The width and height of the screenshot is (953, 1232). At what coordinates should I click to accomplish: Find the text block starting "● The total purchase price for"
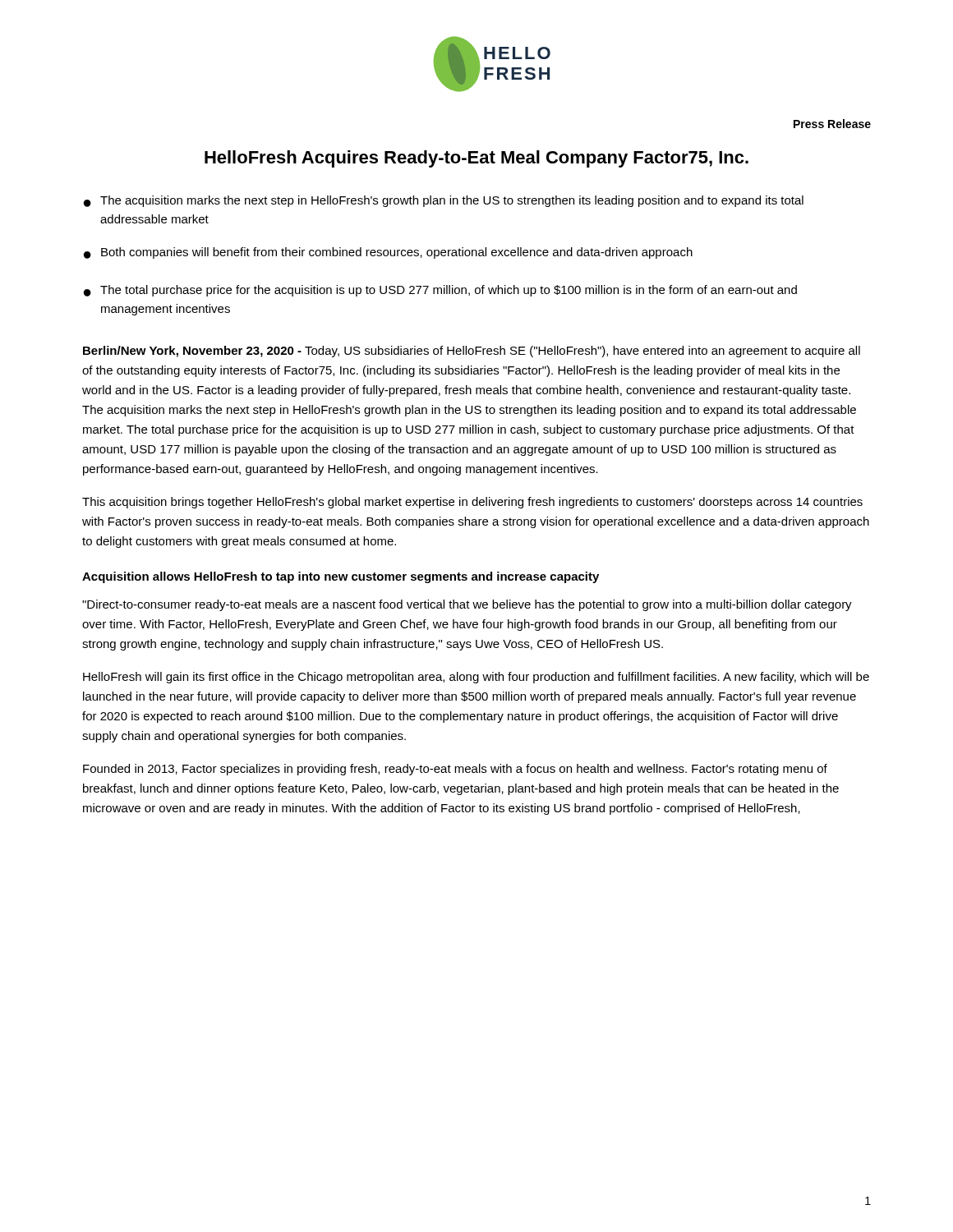[476, 299]
